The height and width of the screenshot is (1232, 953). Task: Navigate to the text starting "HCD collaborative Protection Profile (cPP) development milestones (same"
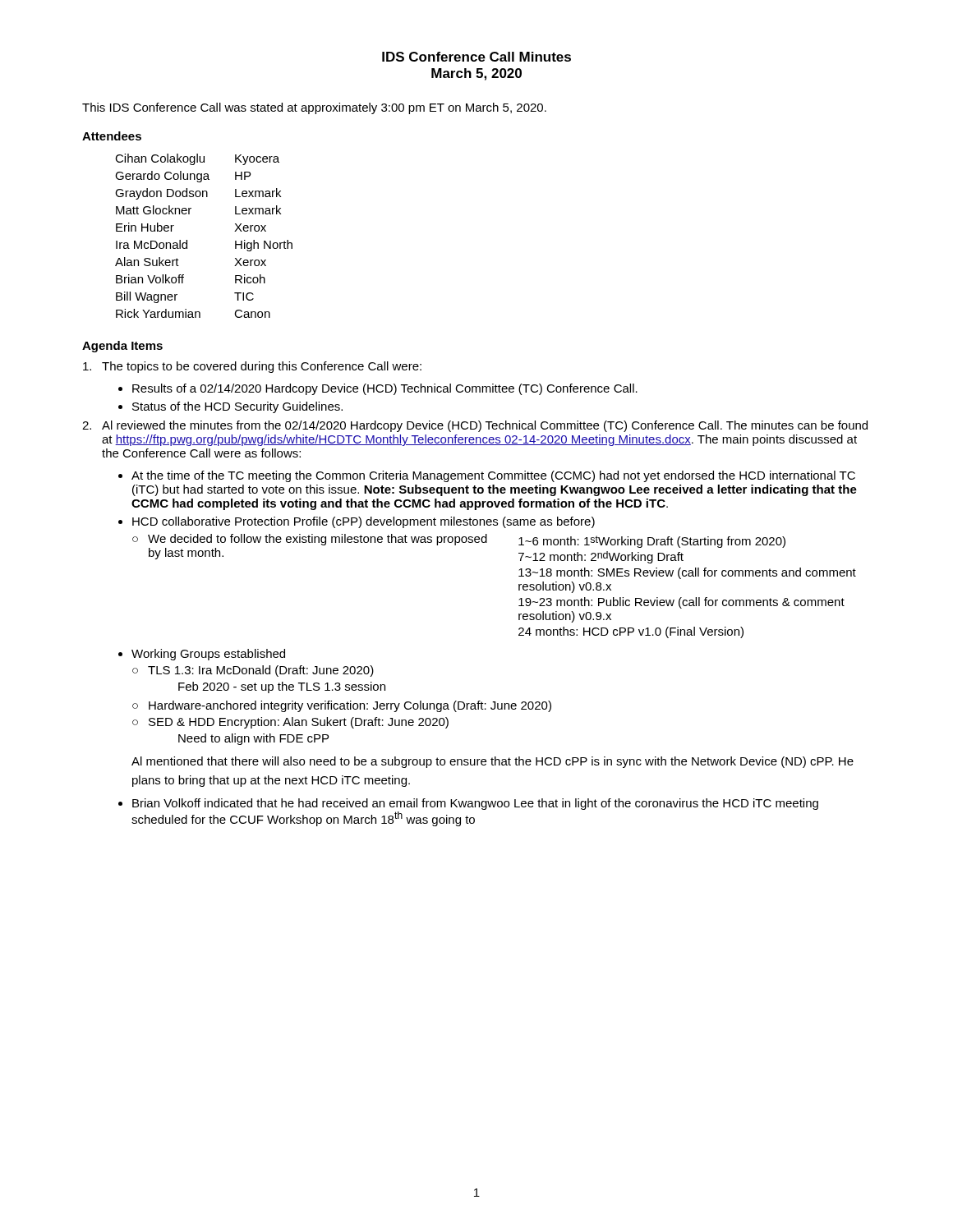point(364,522)
